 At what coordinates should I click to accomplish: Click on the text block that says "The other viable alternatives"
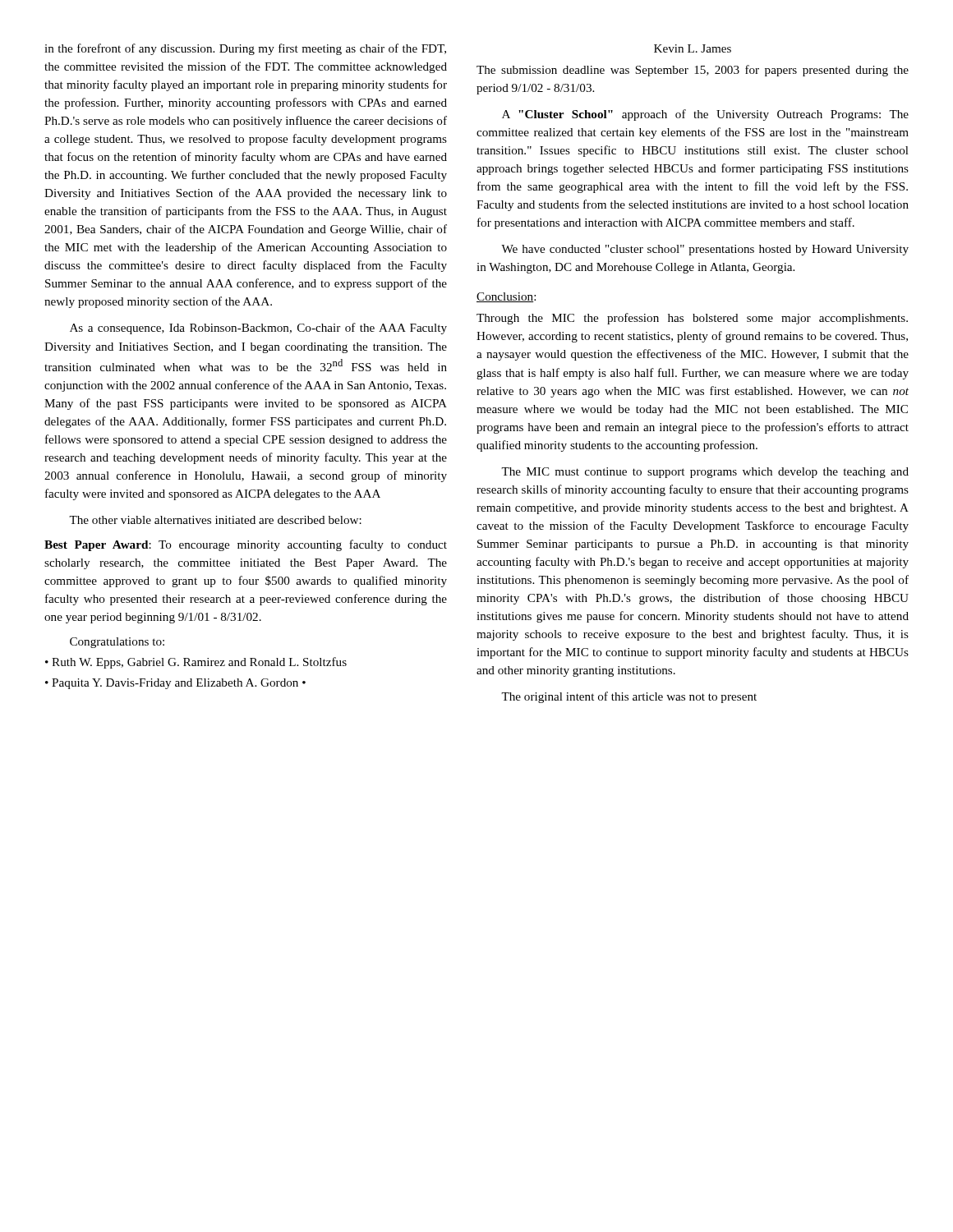tap(246, 520)
